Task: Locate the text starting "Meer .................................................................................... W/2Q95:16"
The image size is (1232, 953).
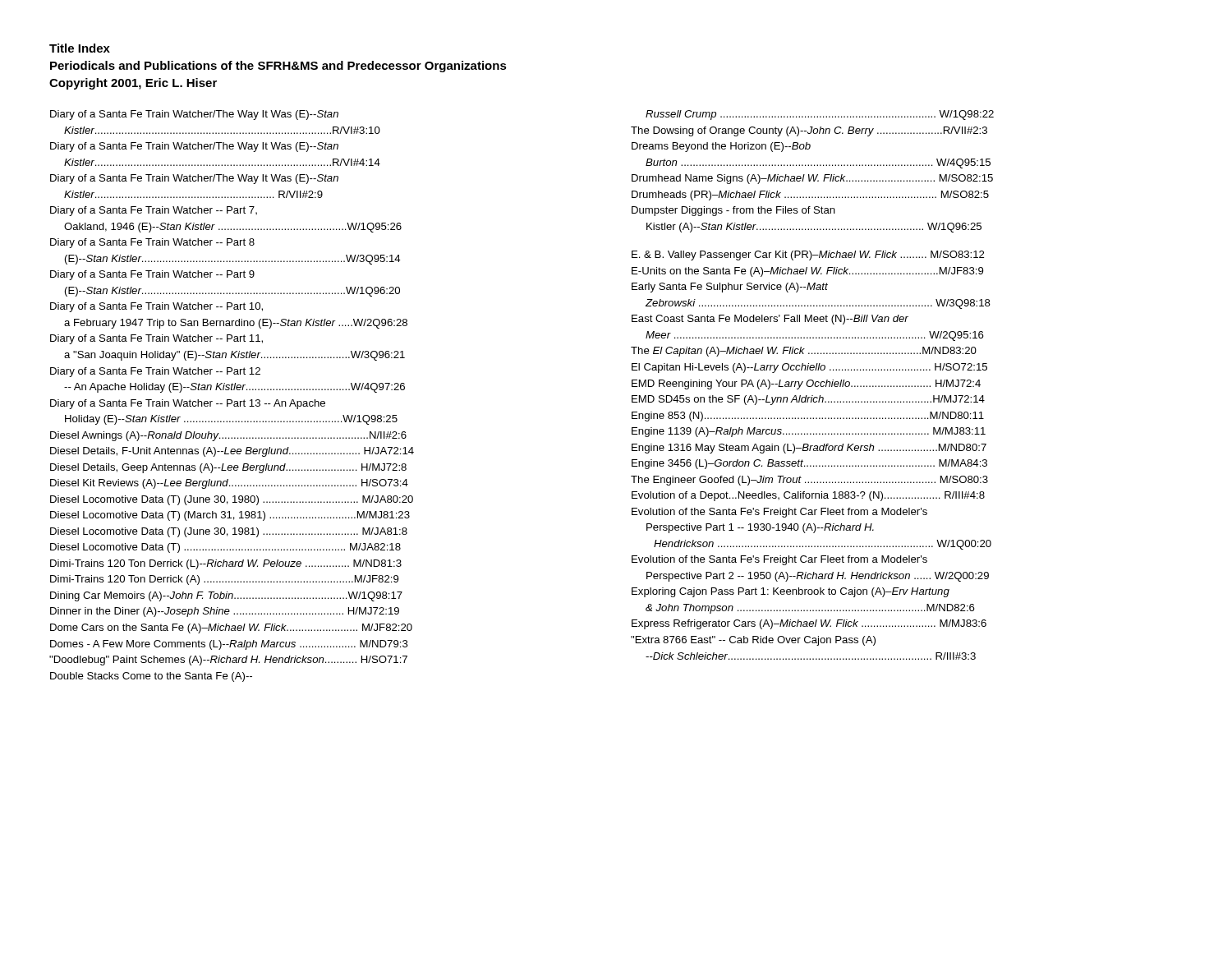Action: click(815, 335)
